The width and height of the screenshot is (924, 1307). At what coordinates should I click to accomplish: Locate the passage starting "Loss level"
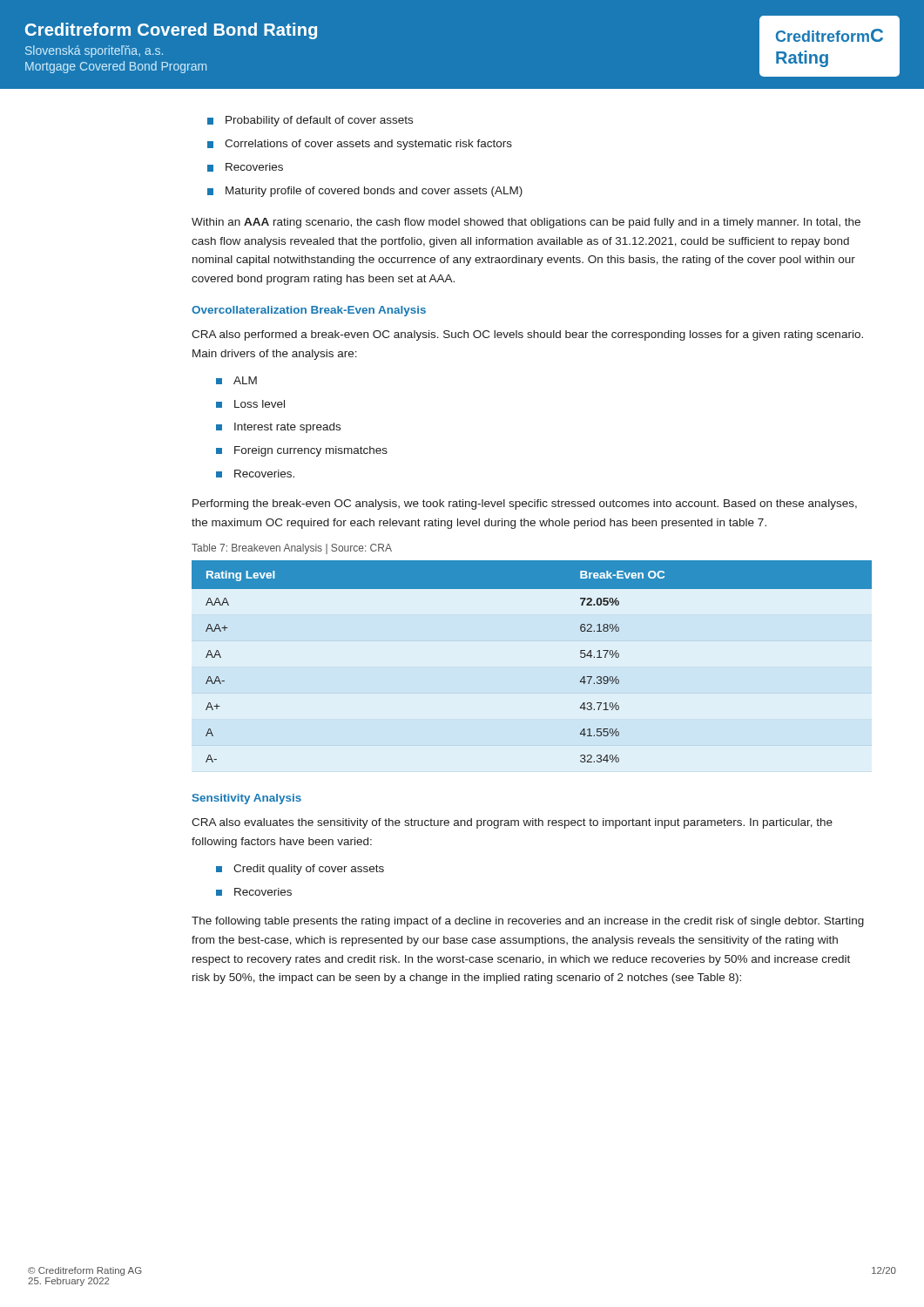click(251, 403)
